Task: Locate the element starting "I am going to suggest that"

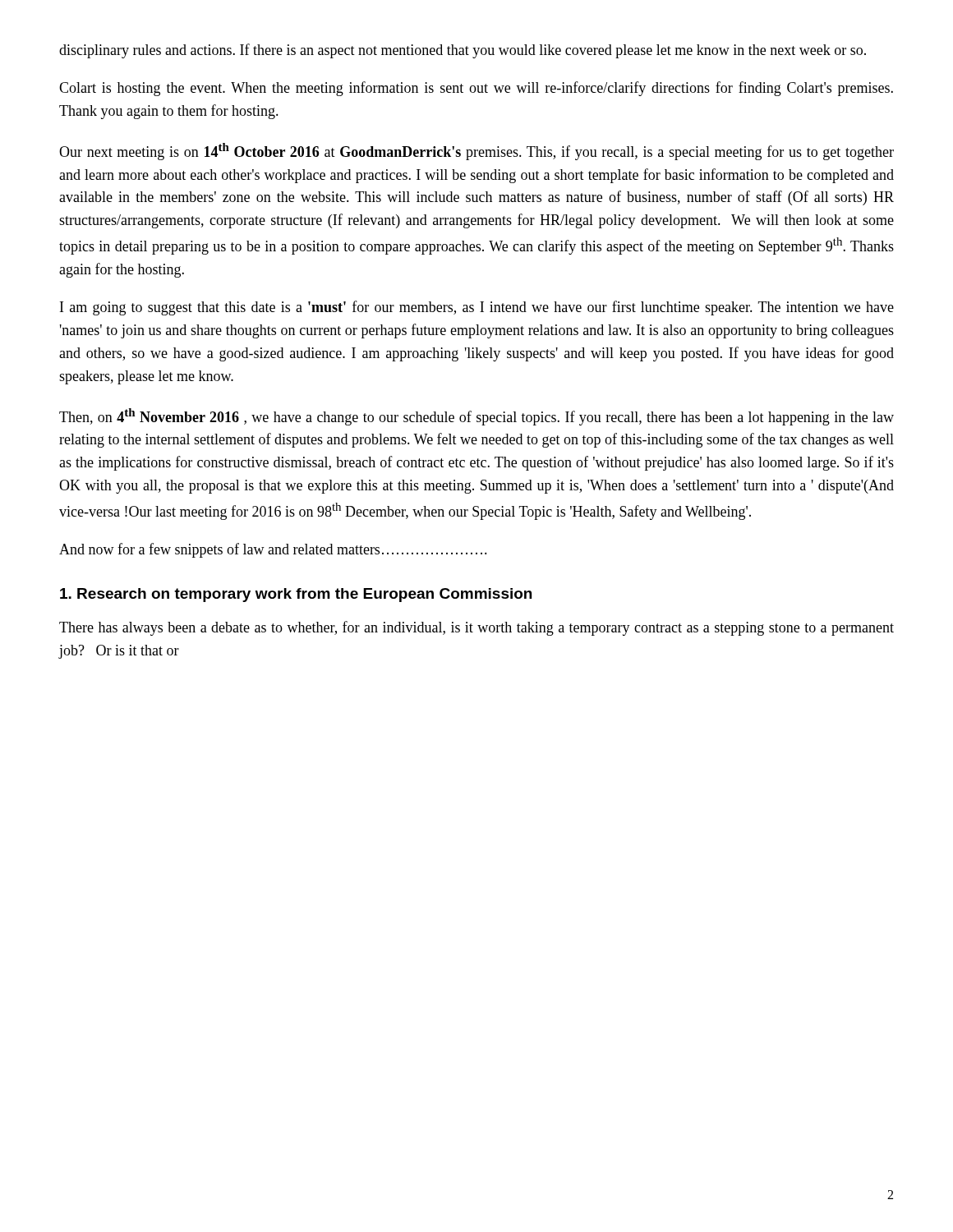Action: click(476, 342)
